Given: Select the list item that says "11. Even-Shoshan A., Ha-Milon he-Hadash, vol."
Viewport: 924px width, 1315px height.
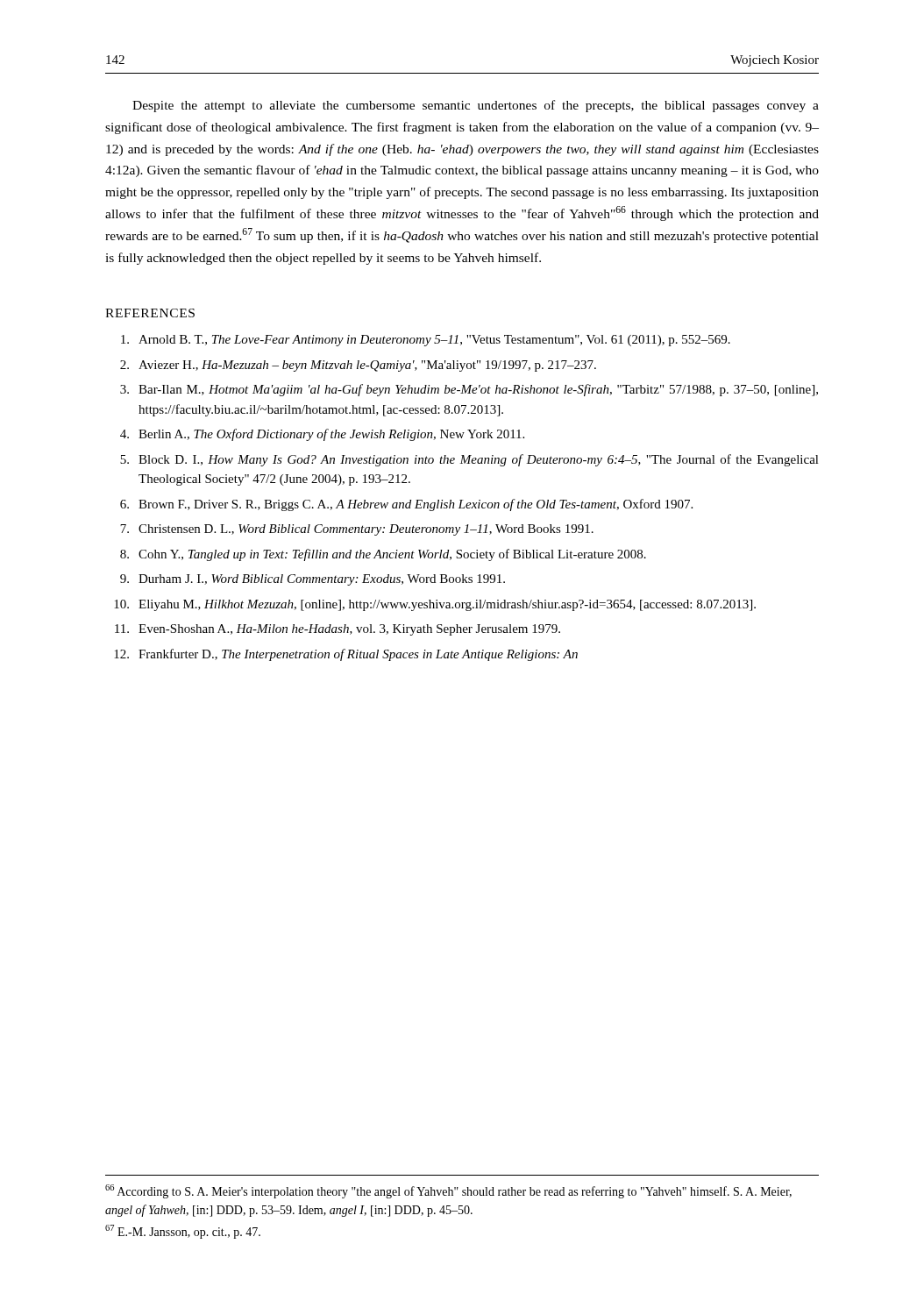Looking at the screenshot, I should (x=462, y=629).
